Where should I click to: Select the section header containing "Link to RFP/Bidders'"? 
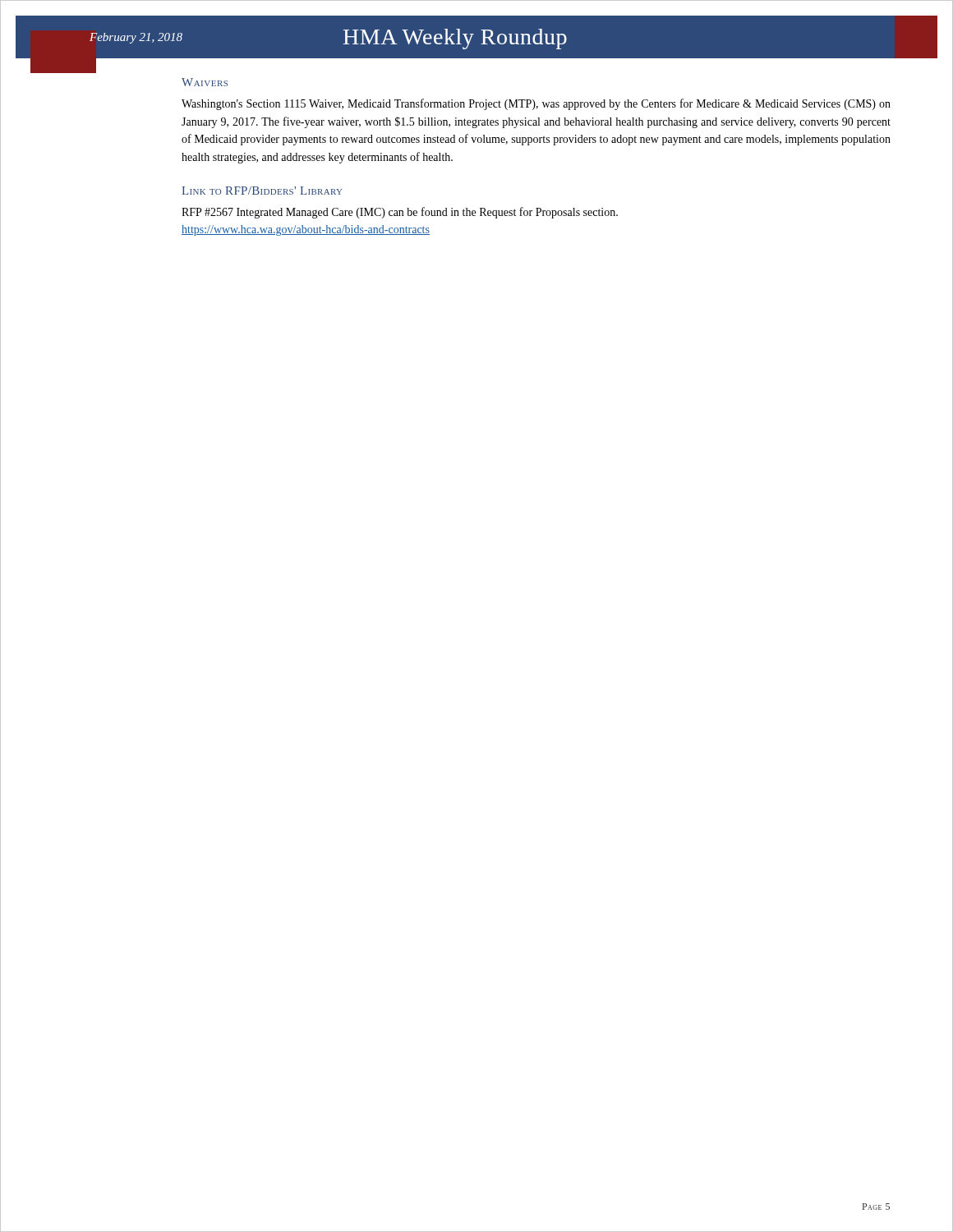point(262,190)
